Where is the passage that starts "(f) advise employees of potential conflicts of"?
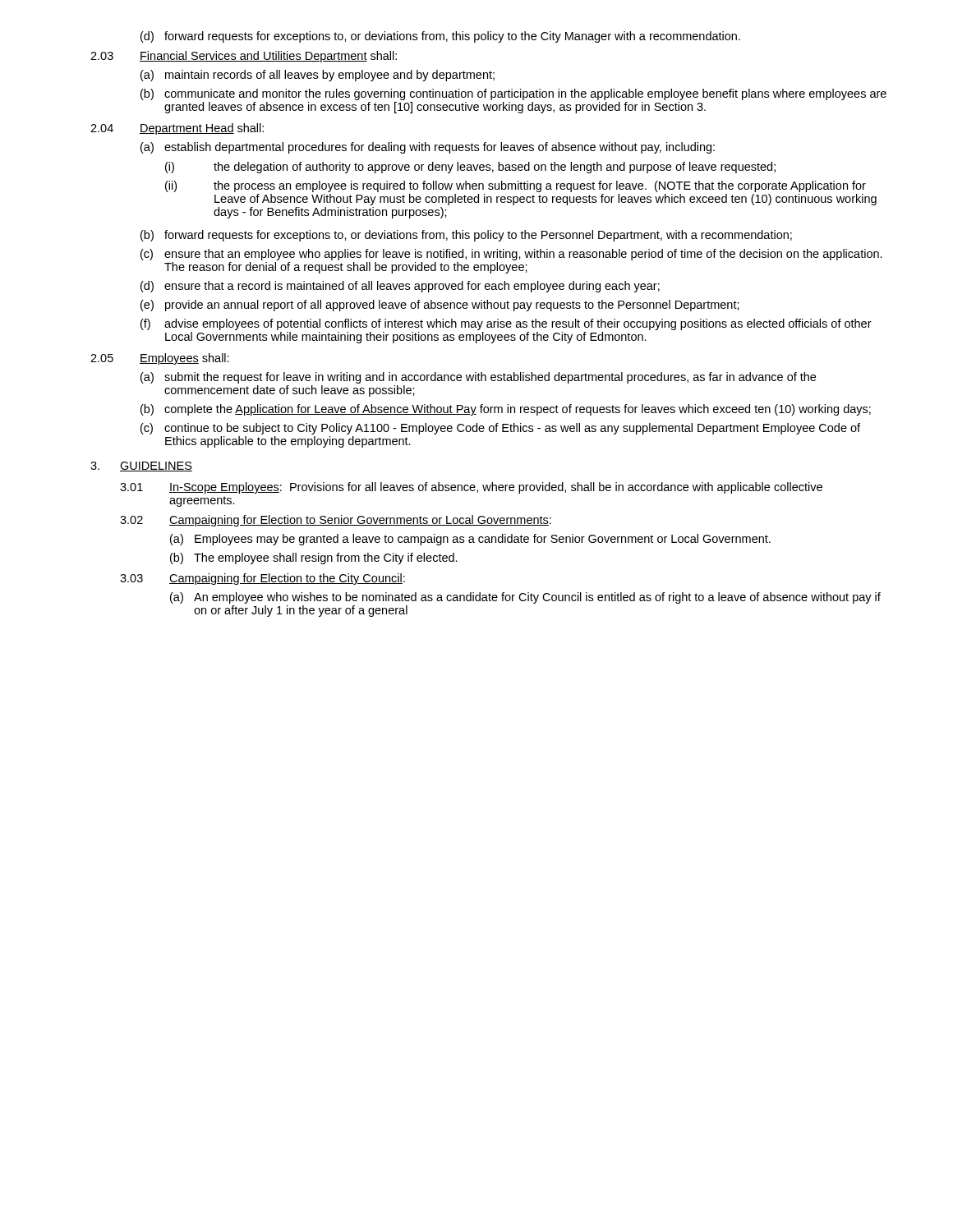The width and height of the screenshot is (953, 1232). tap(513, 330)
